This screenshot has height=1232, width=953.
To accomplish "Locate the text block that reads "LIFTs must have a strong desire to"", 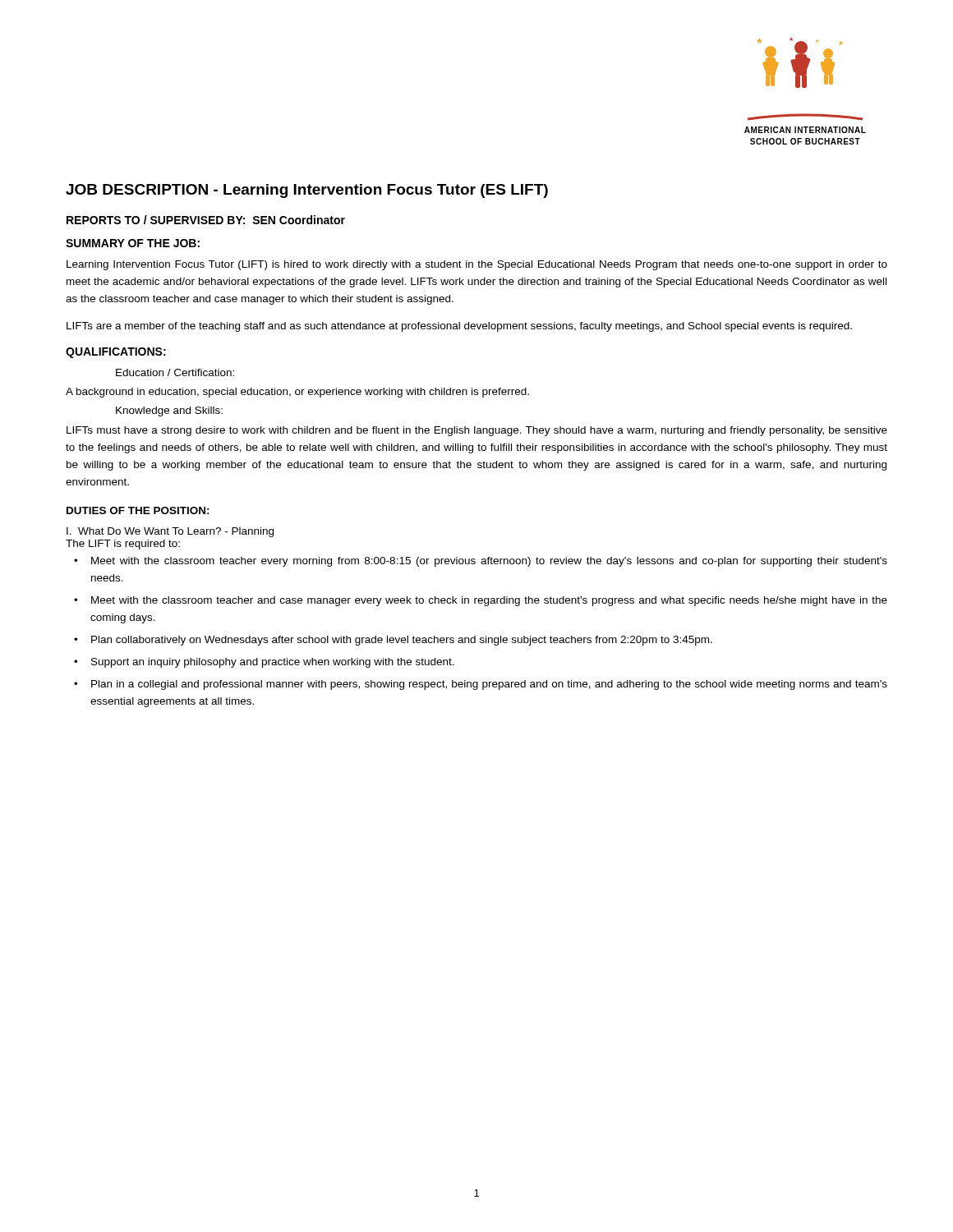I will (x=476, y=456).
